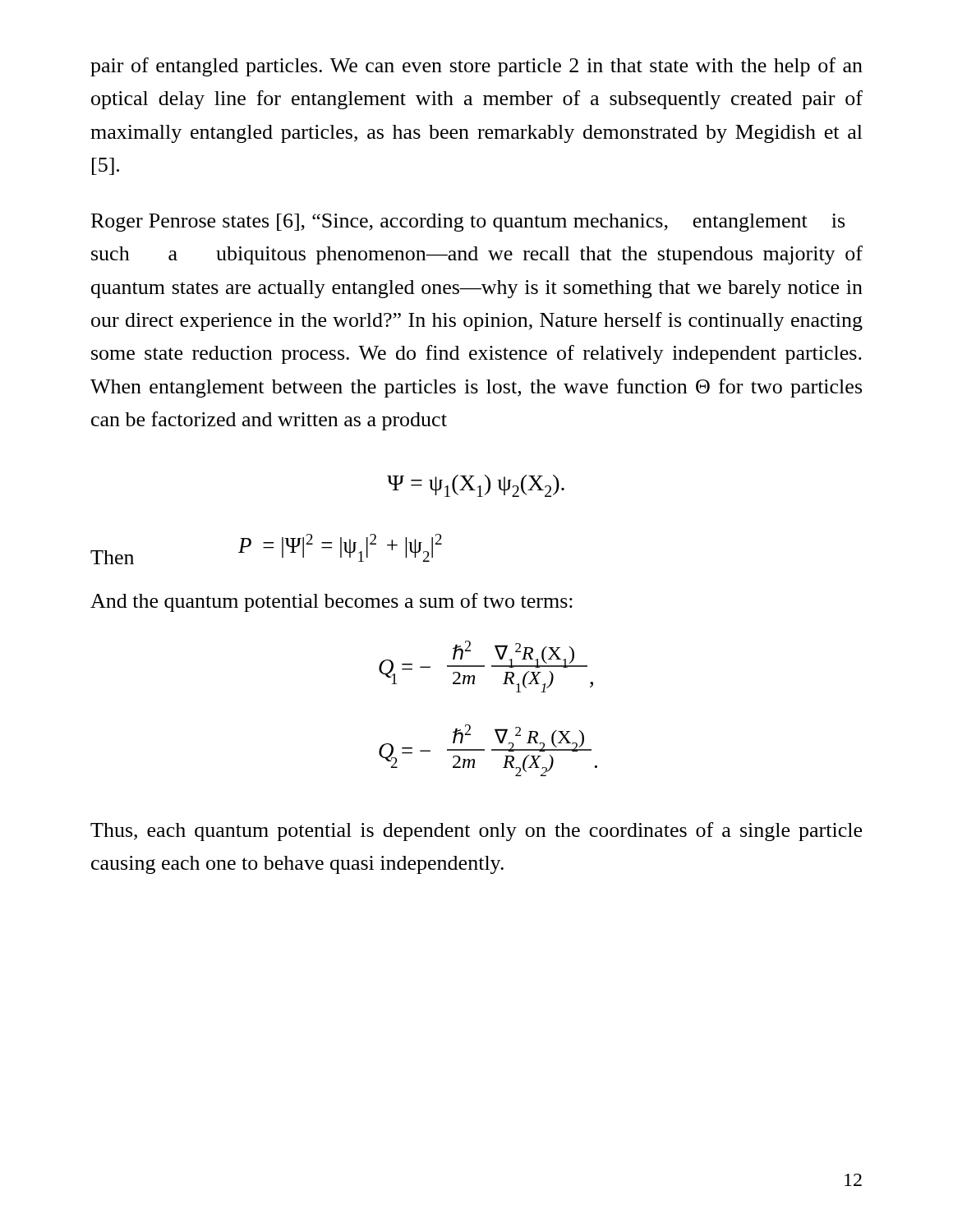
Task: Click on the passage starting "Roger Penrose states [6], “Since, according to"
Action: [x=476, y=320]
